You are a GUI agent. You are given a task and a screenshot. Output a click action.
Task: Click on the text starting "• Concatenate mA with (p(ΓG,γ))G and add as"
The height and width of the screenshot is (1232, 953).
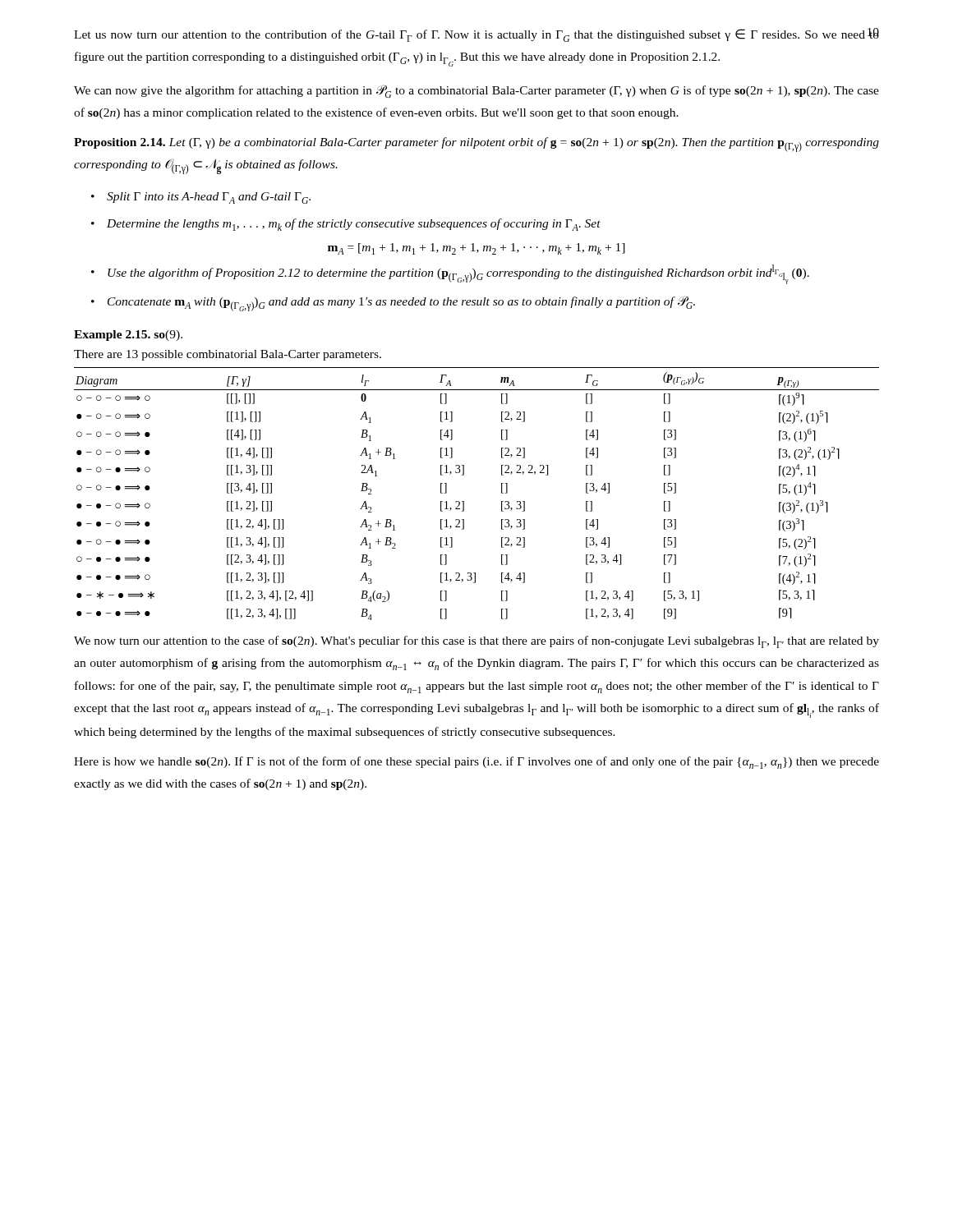coord(393,303)
